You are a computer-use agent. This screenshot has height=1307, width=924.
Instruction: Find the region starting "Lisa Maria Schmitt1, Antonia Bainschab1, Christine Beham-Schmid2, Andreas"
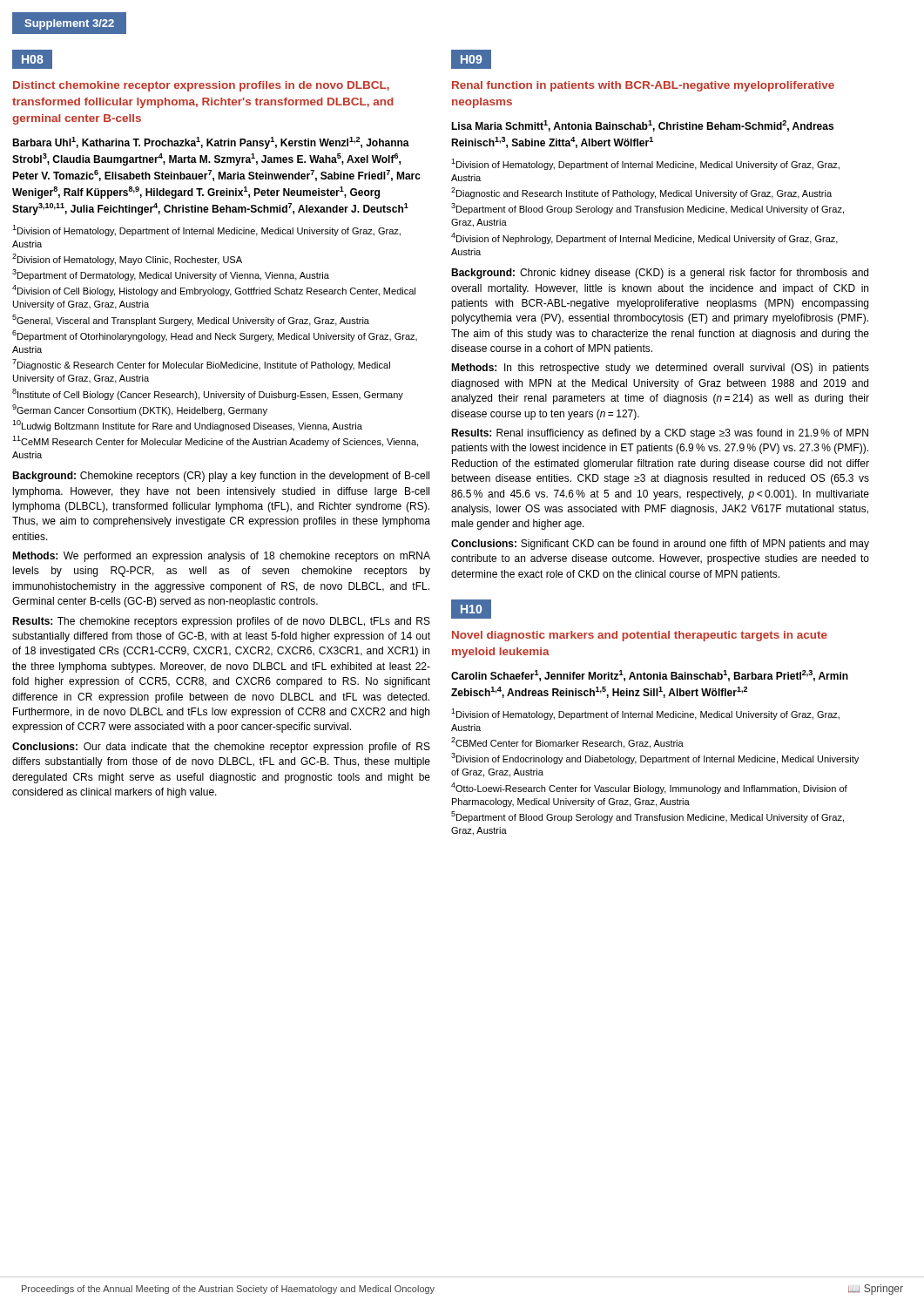click(643, 134)
